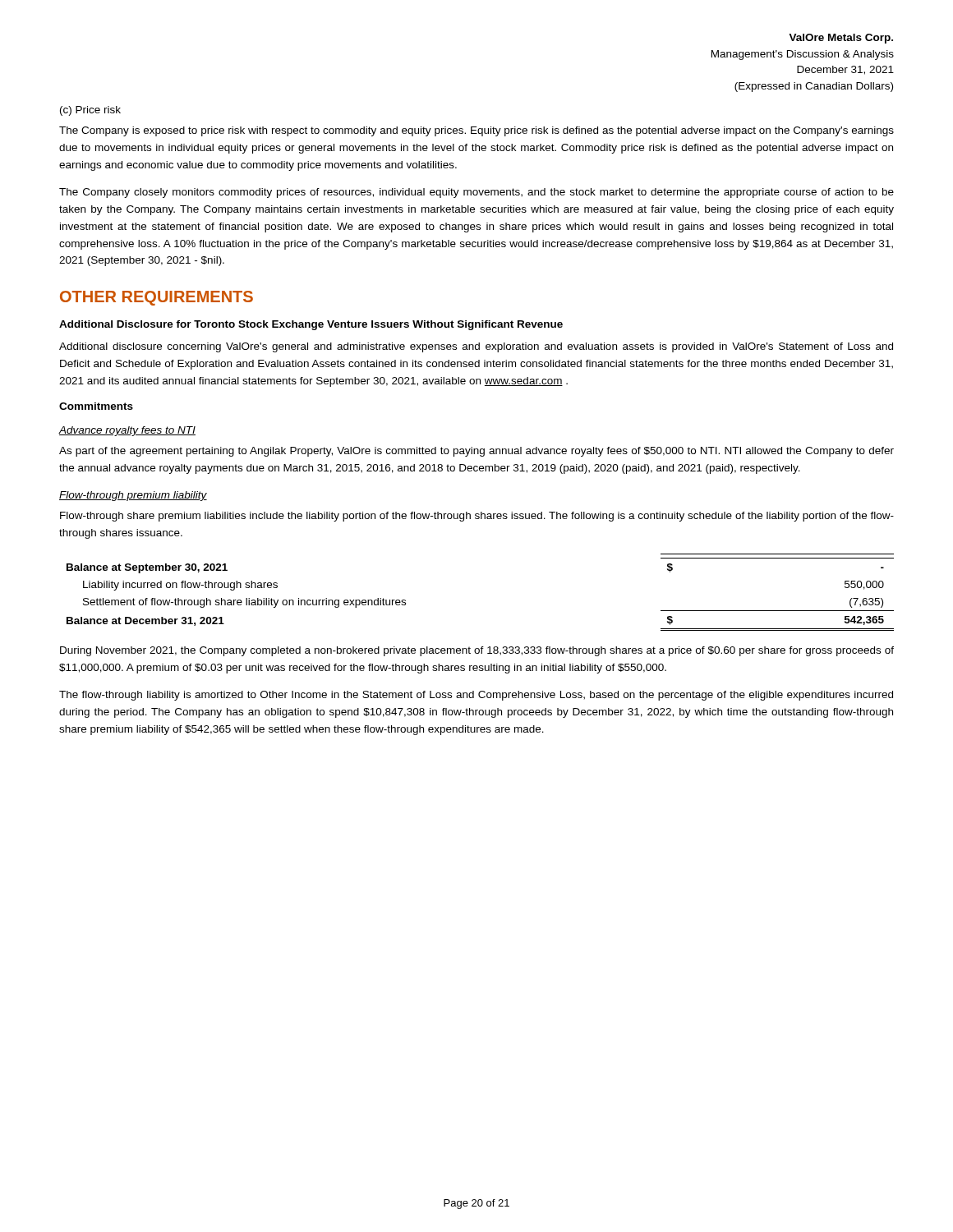The height and width of the screenshot is (1232, 953).
Task: Point to the block beginning "As part of the"
Action: point(476,459)
